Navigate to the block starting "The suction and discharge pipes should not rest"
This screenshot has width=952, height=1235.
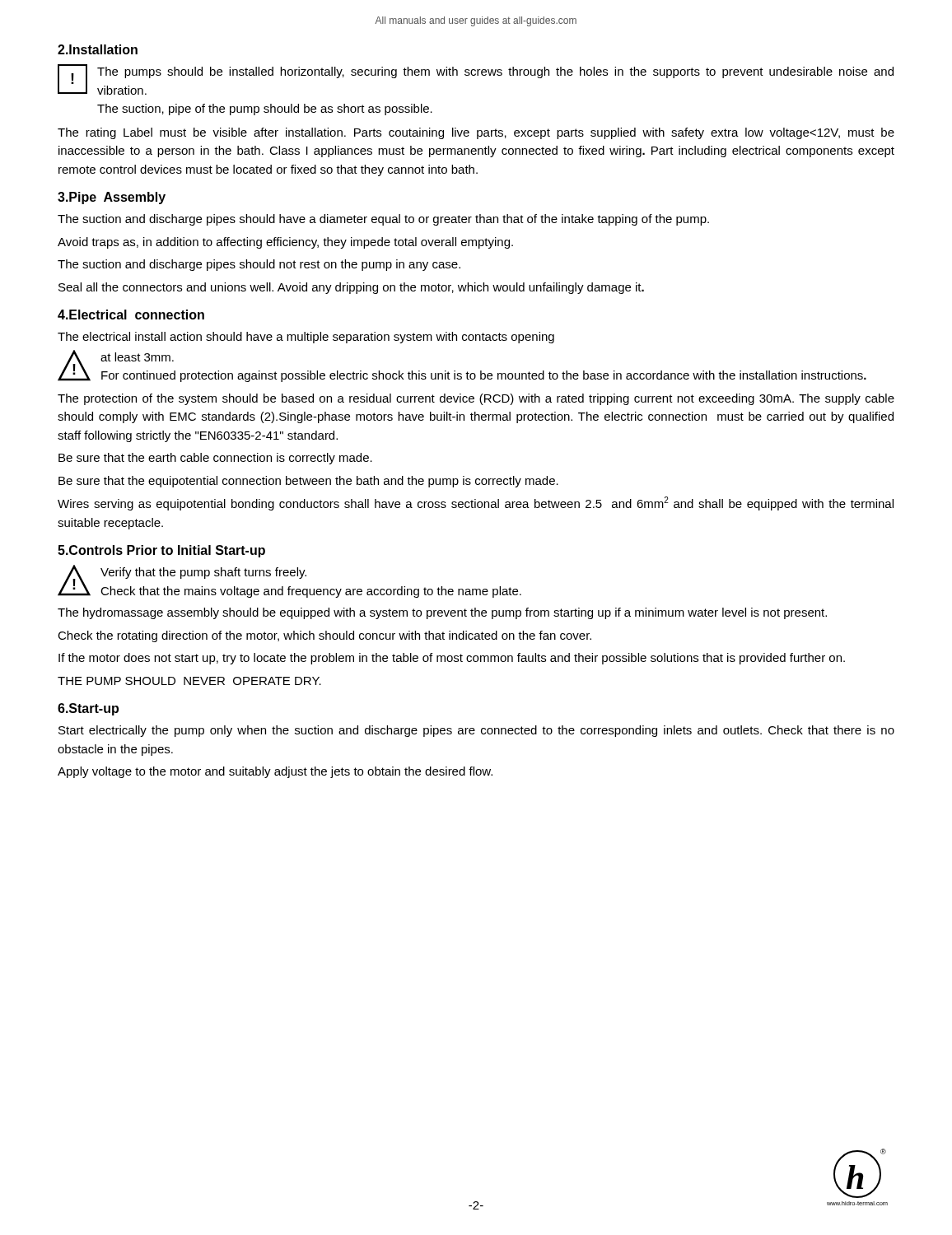pyautogui.click(x=260, y=264)
